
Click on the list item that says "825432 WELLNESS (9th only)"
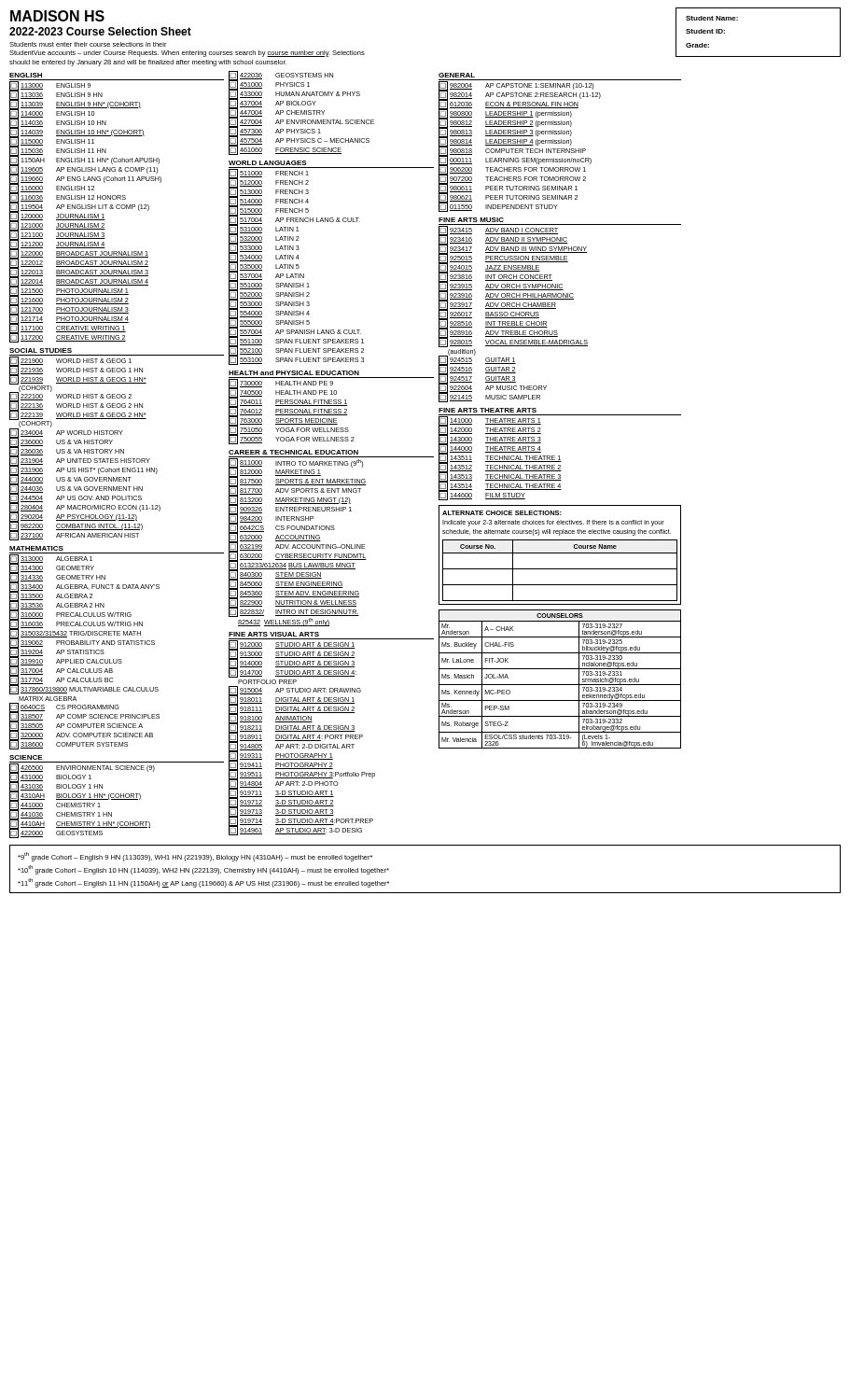pos(284,622)
